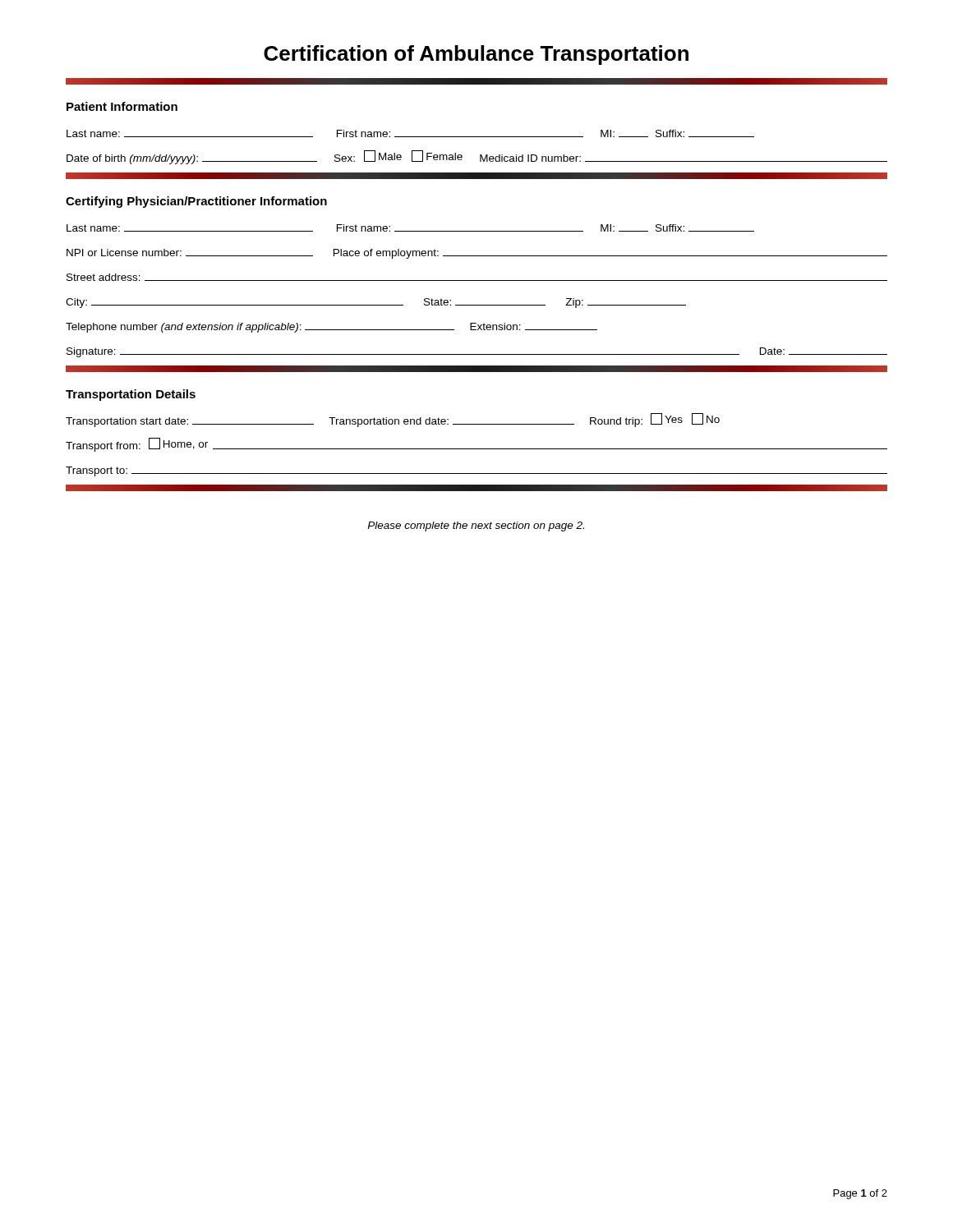This screenshot has height=1232, width=953.
Task: Find the section header that says "Patient Information"
Action: pos(122,106)
